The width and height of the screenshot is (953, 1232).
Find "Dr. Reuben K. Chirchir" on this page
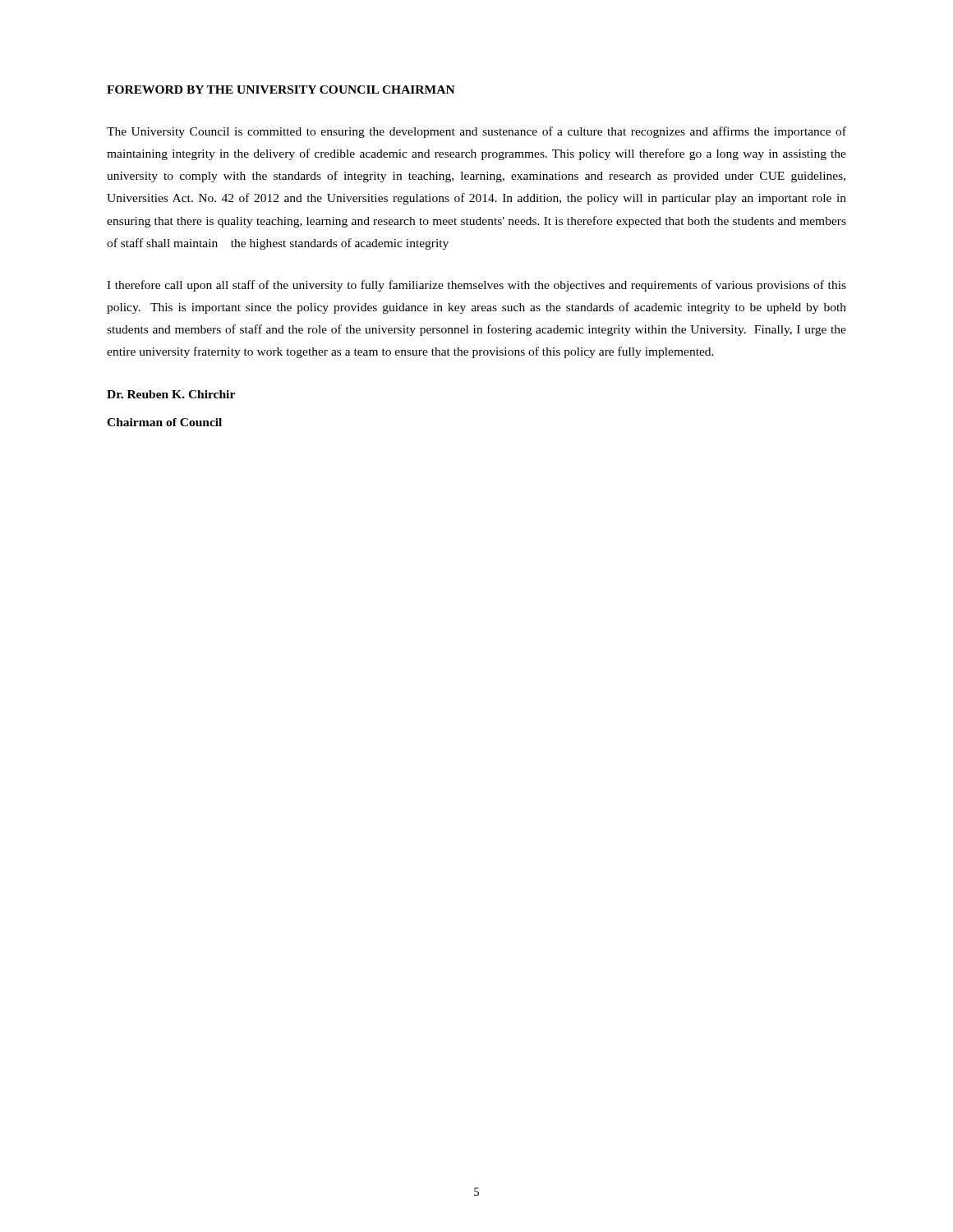click(171, 394)
